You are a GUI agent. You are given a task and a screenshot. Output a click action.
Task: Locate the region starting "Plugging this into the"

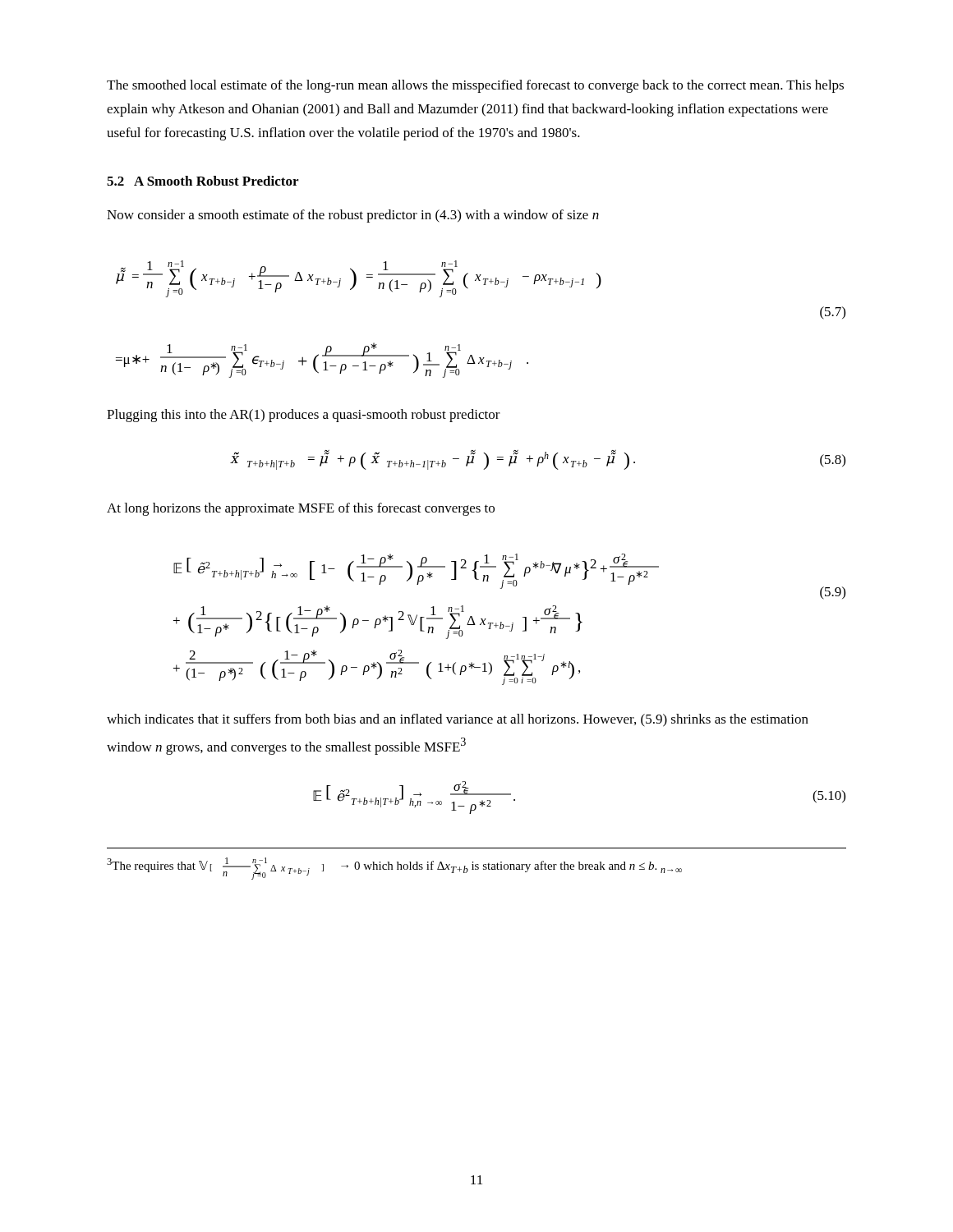pos(303,415)
